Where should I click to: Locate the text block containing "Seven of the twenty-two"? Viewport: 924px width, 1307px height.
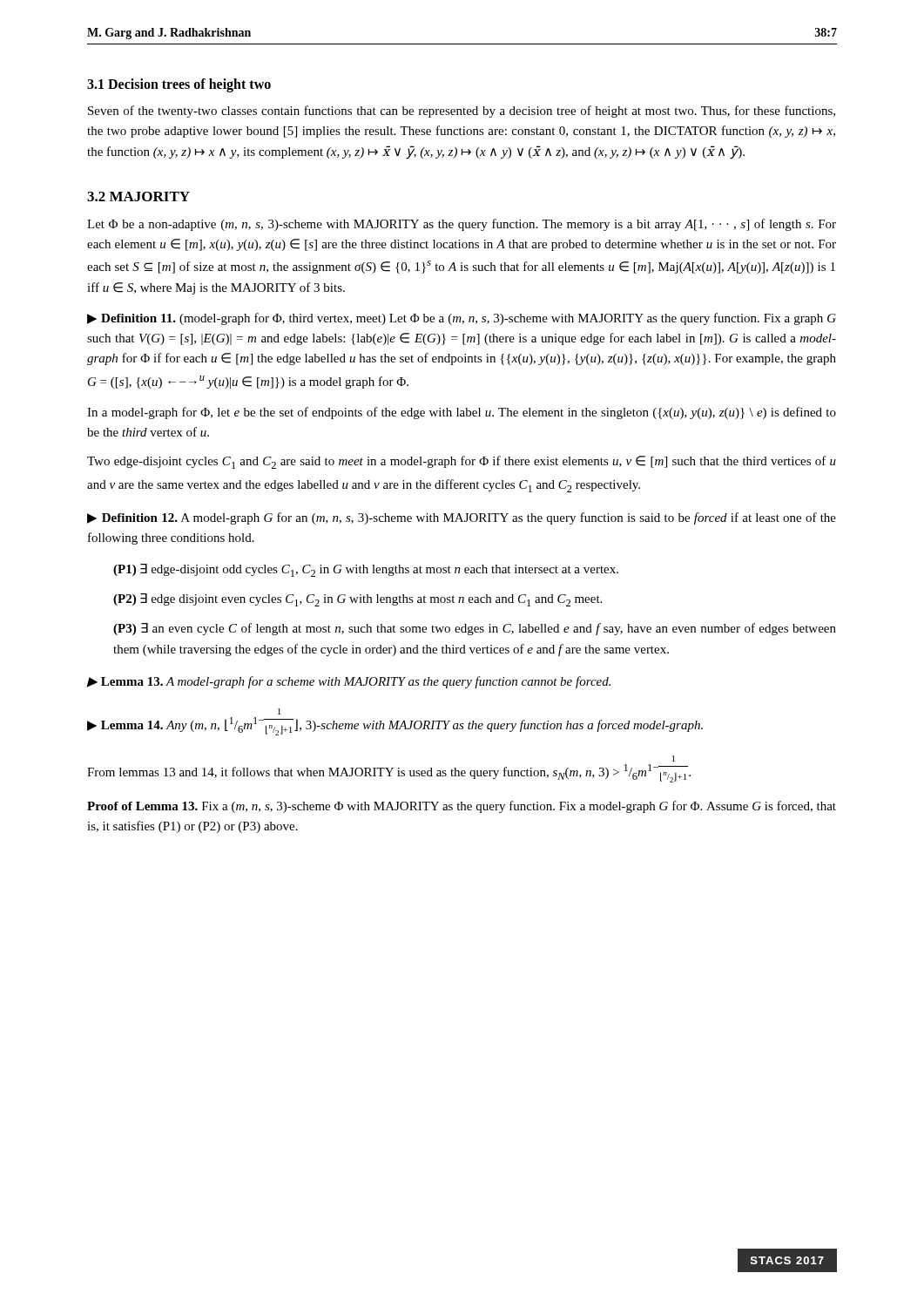click(x=462, y=131)
